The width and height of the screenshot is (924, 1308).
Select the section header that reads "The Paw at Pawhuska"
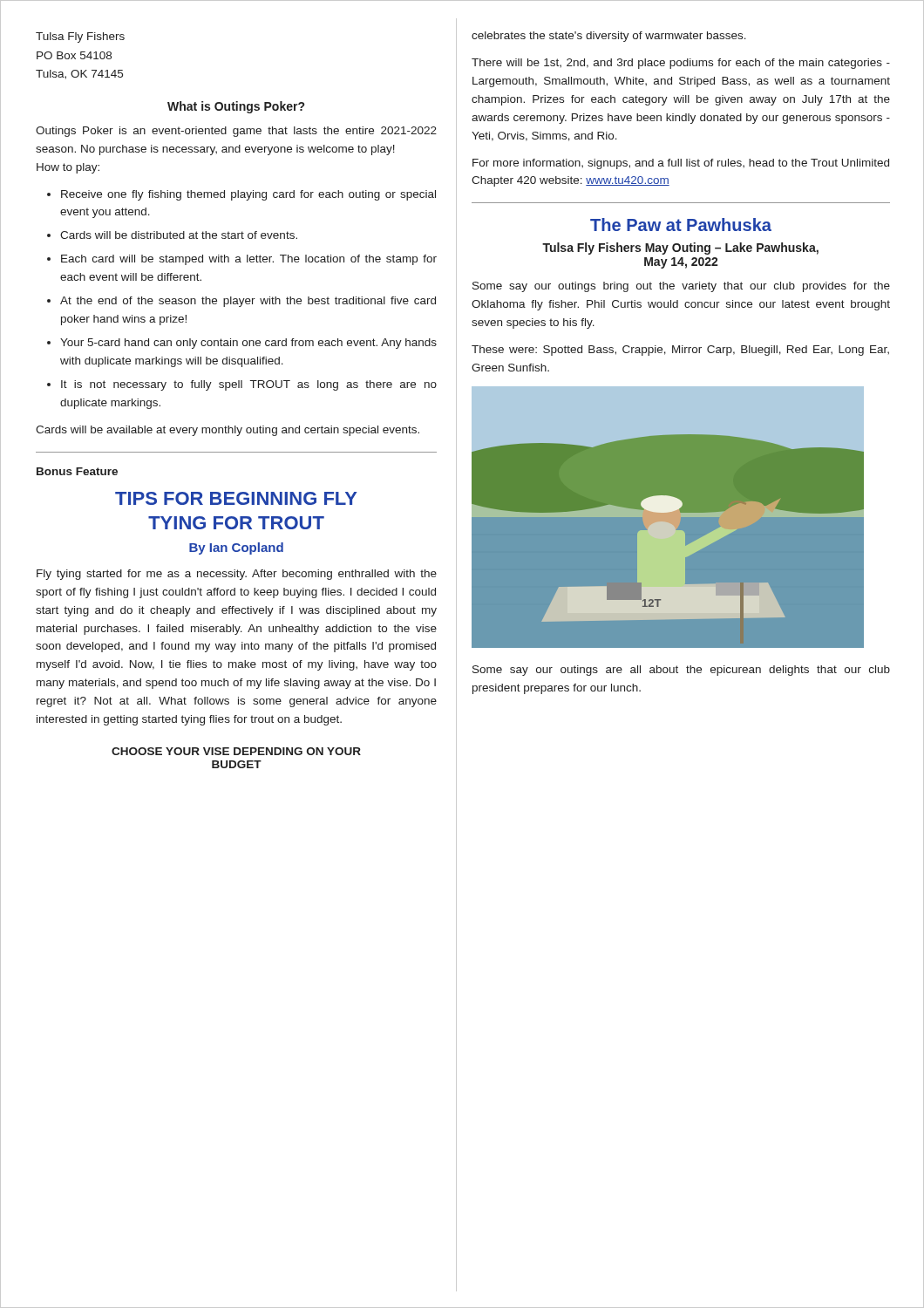point(681,226)
